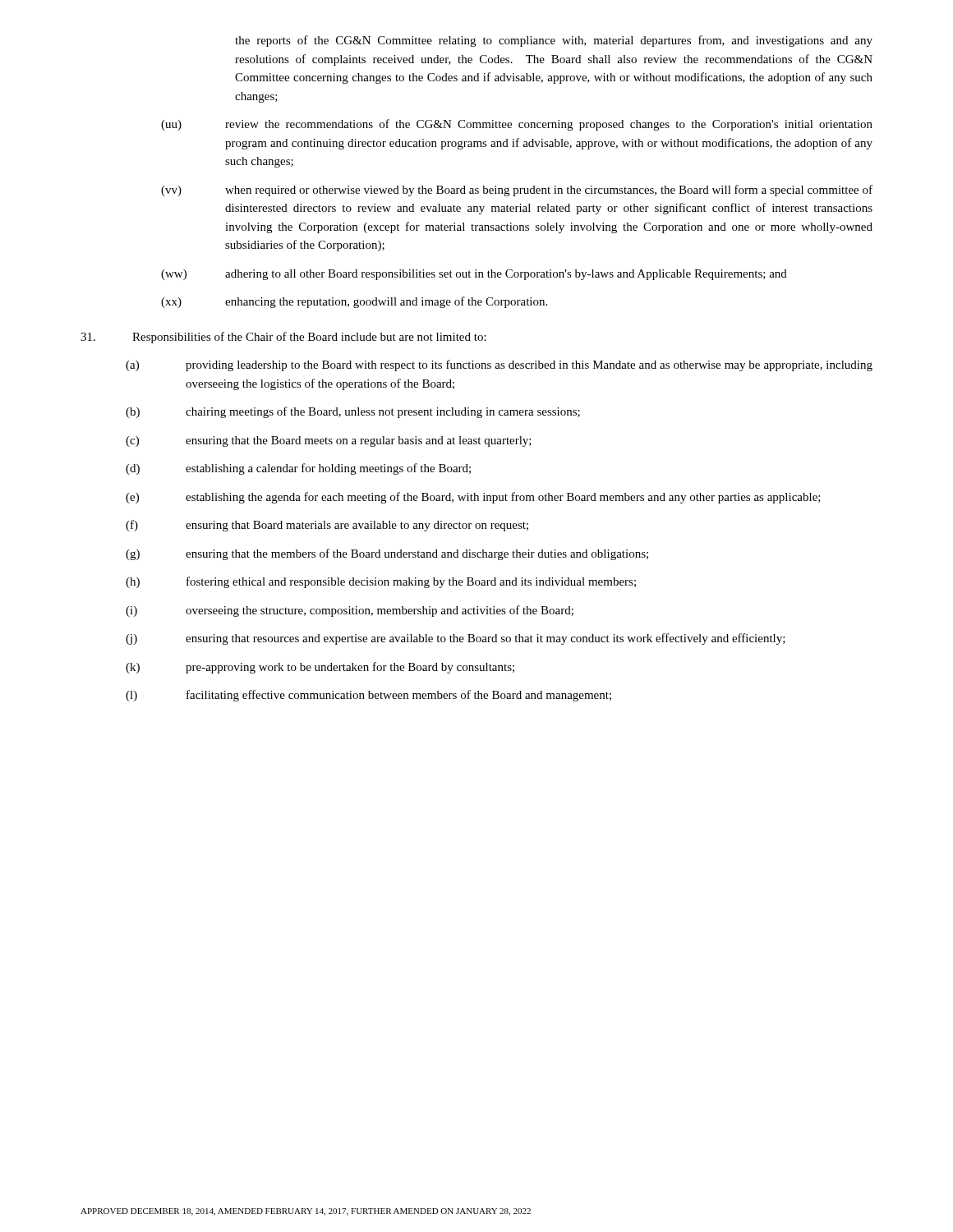Locate the block of text that opens with "(h) fostering ethical and responsible decision"
The height and width of the screenshot is (1232, 953).
coord(499,582)
